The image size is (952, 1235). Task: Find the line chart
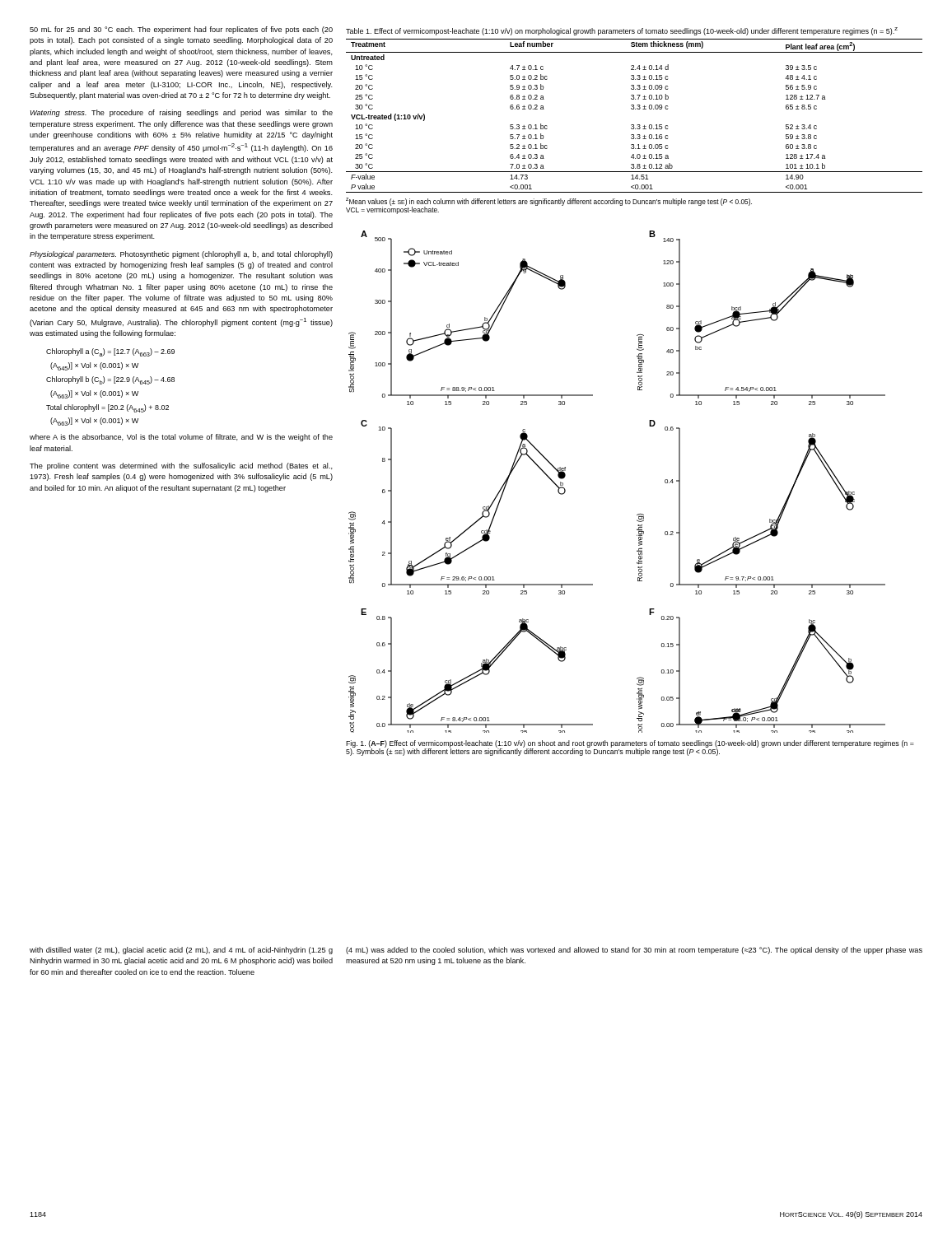click(x=634, y=478)
